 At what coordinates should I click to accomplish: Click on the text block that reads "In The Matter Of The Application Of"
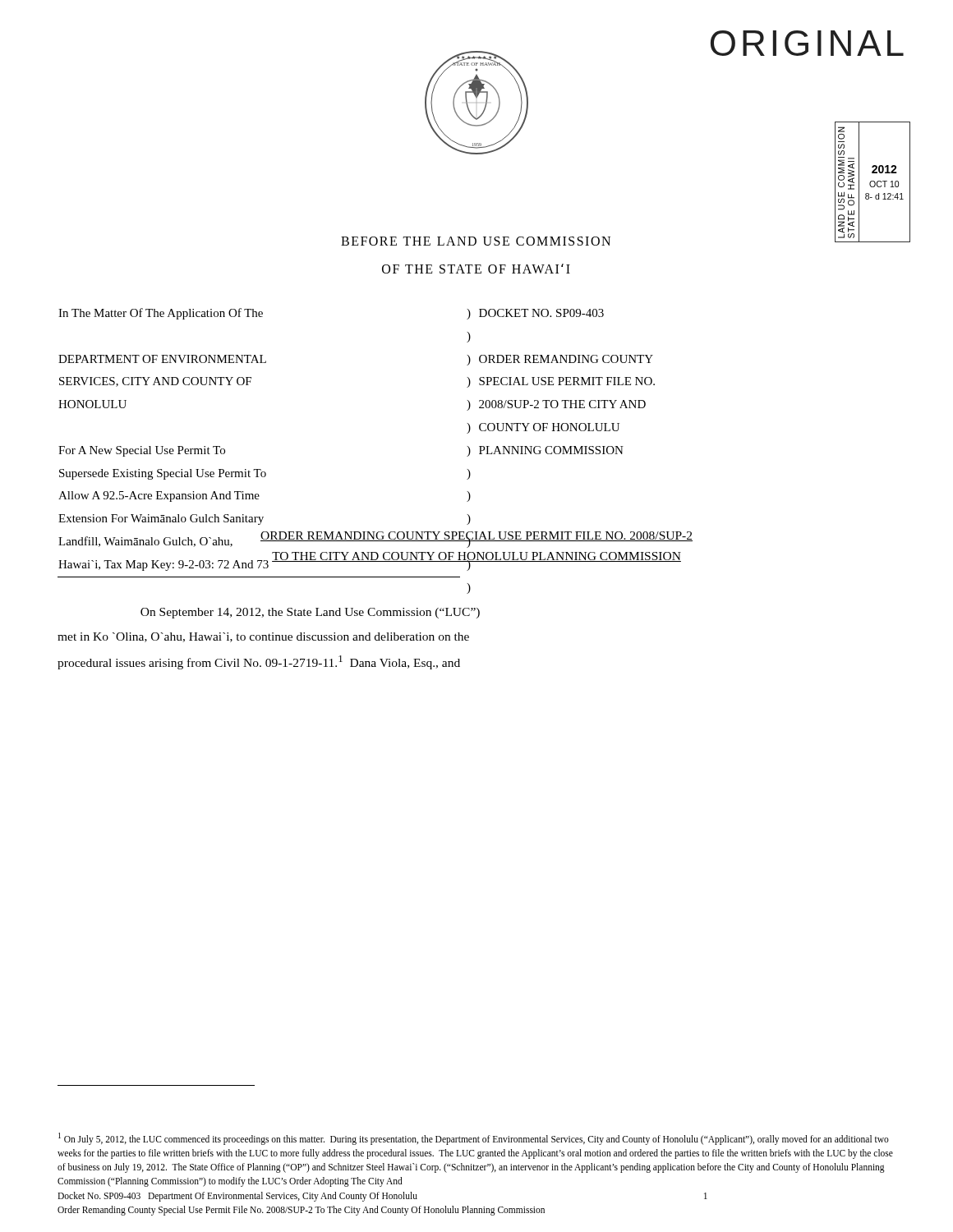pos(476,451)
